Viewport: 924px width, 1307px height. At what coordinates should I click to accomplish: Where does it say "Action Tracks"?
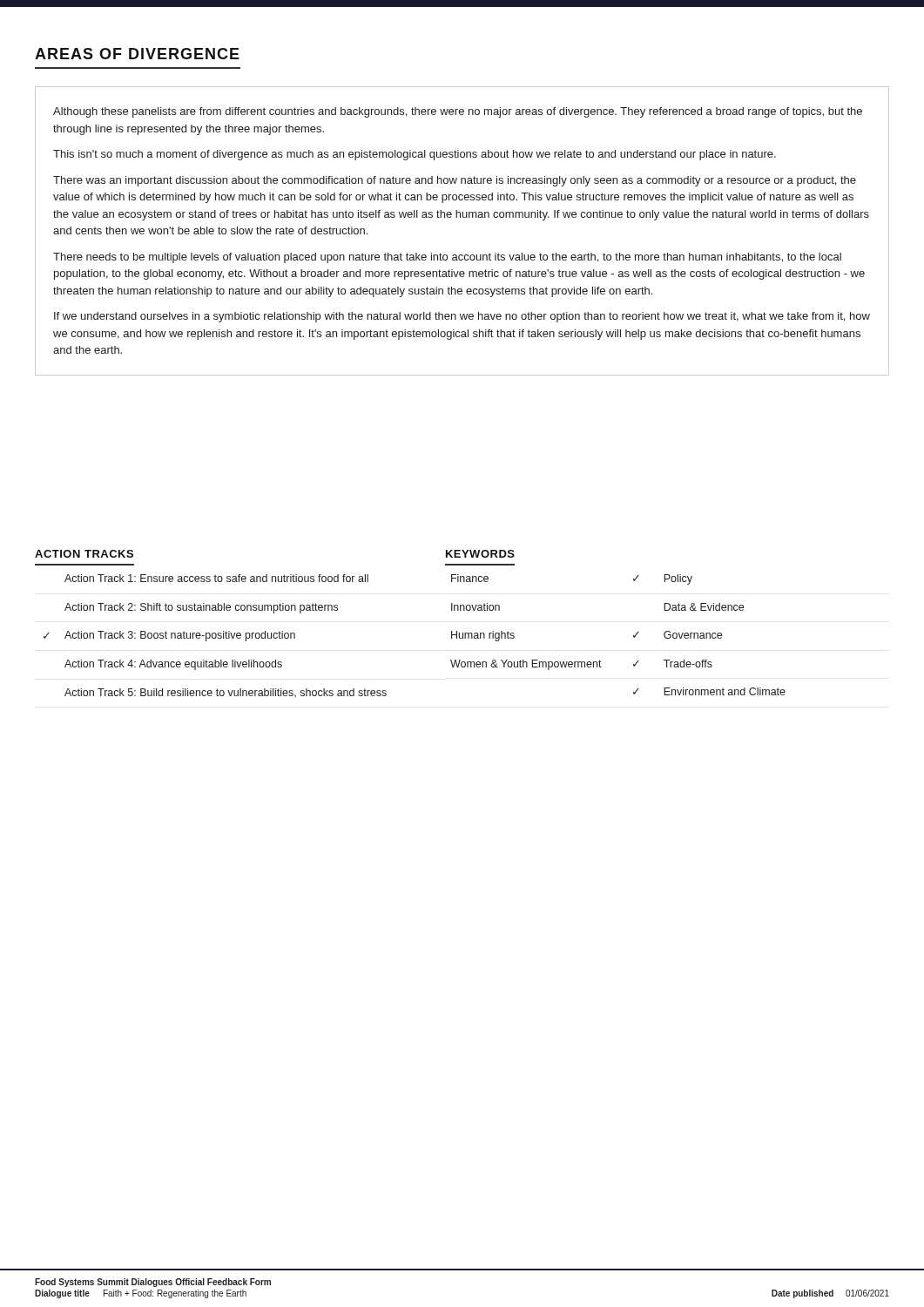pyautogui.click(x=84, y=556)
